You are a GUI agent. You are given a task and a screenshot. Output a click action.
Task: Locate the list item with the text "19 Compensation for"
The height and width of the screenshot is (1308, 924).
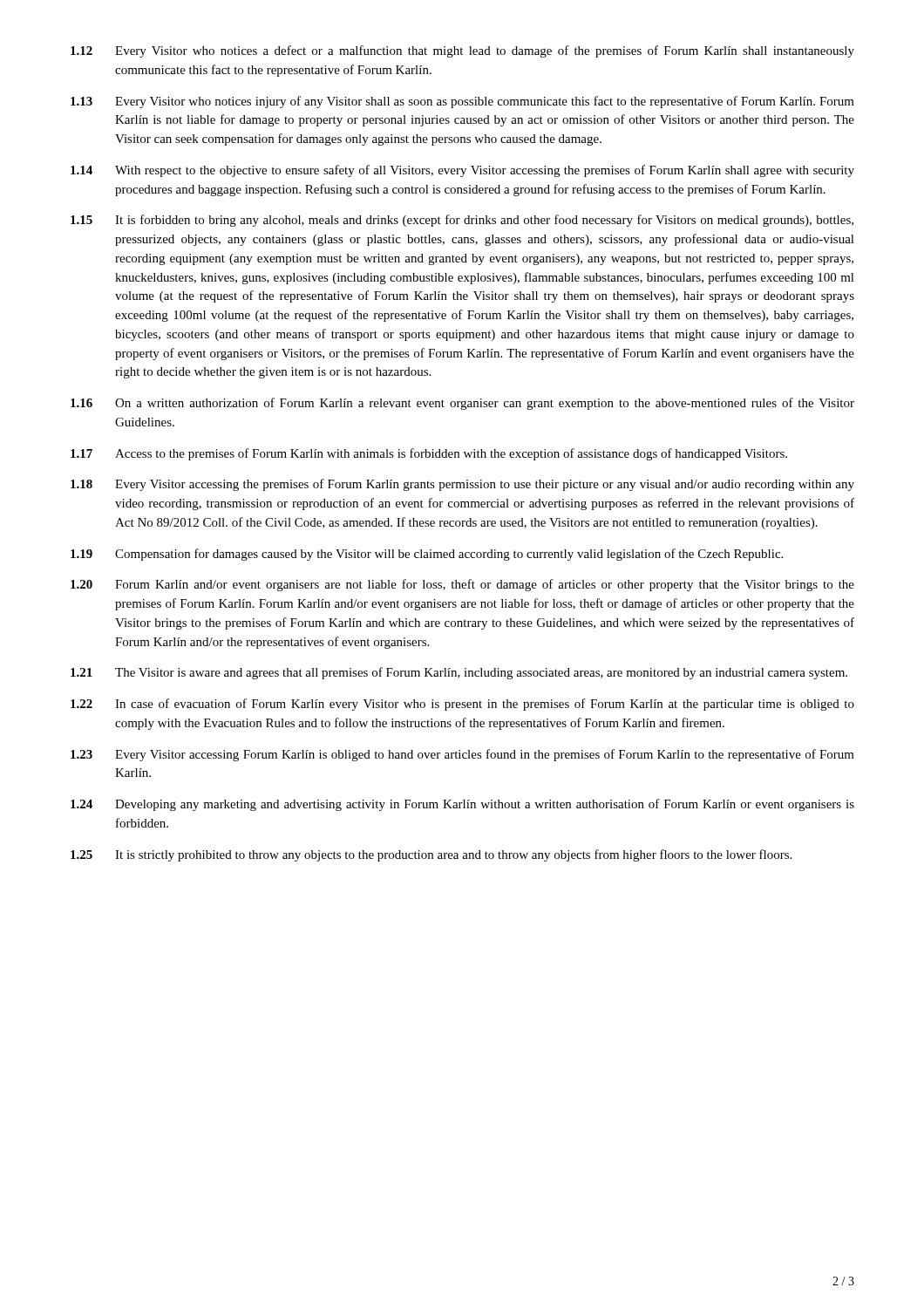tap(462, 554)
